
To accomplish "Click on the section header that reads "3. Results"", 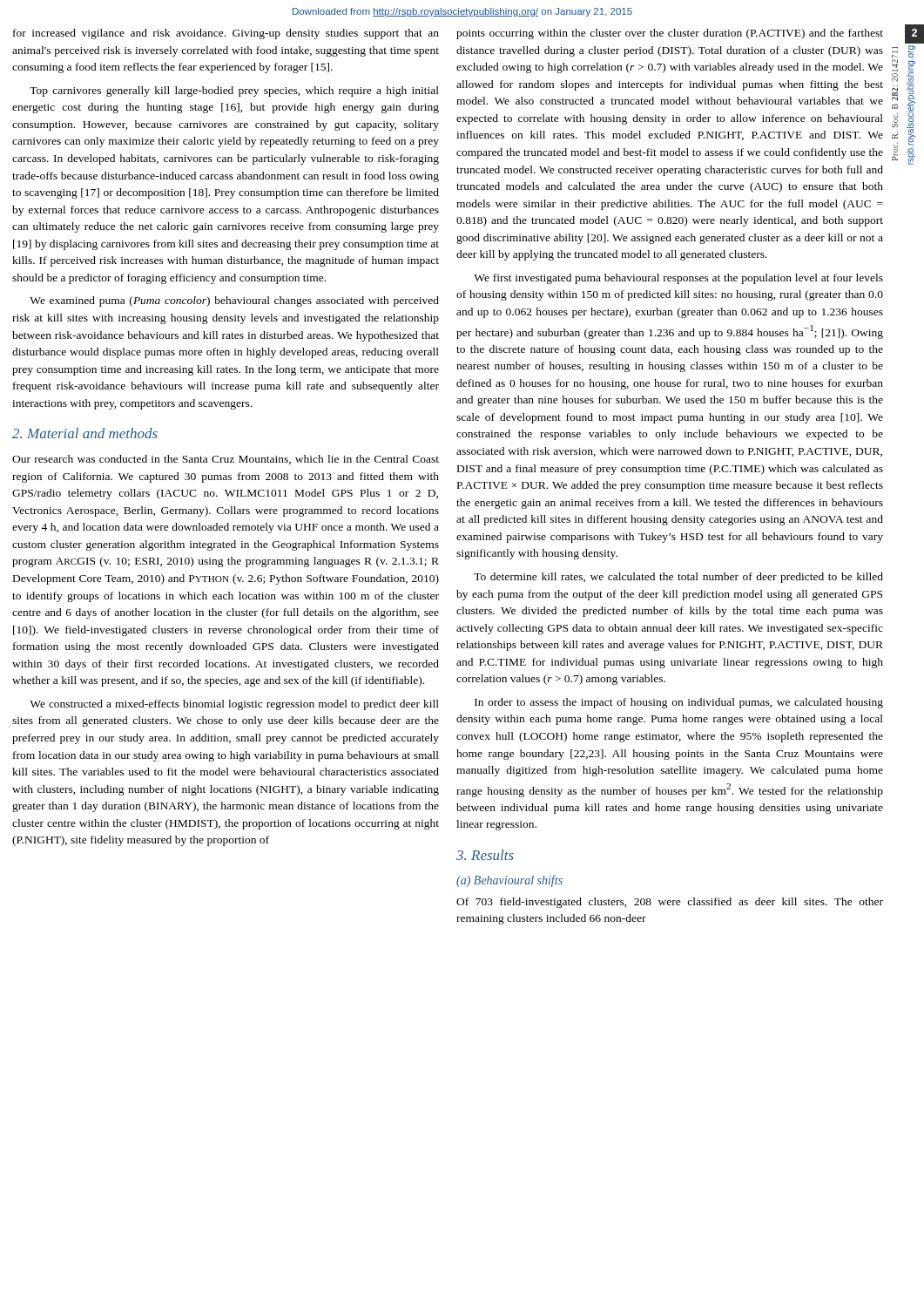I will (x=485, y=855).
